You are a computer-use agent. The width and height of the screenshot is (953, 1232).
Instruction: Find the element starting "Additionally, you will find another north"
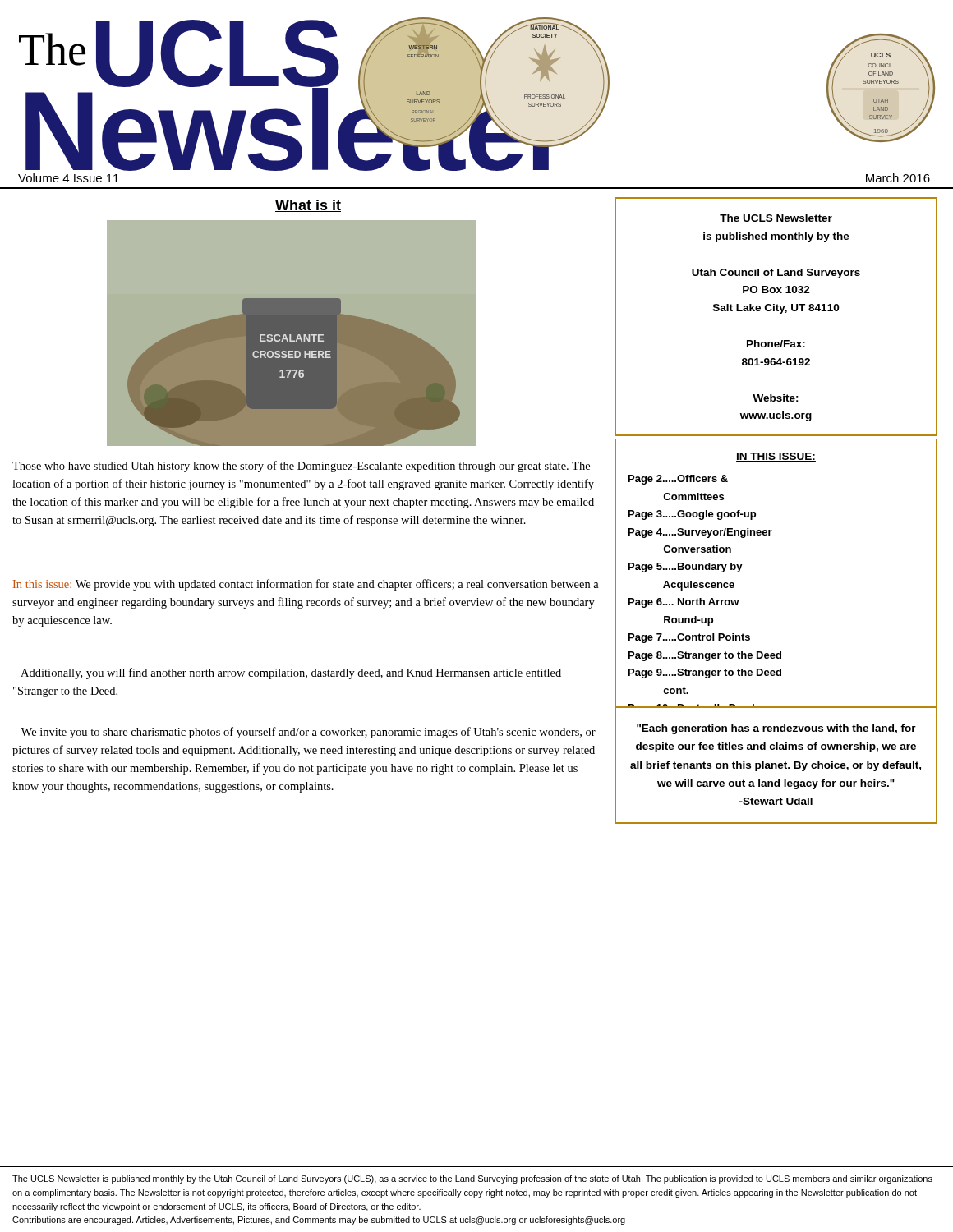click(x=287, y=682)
